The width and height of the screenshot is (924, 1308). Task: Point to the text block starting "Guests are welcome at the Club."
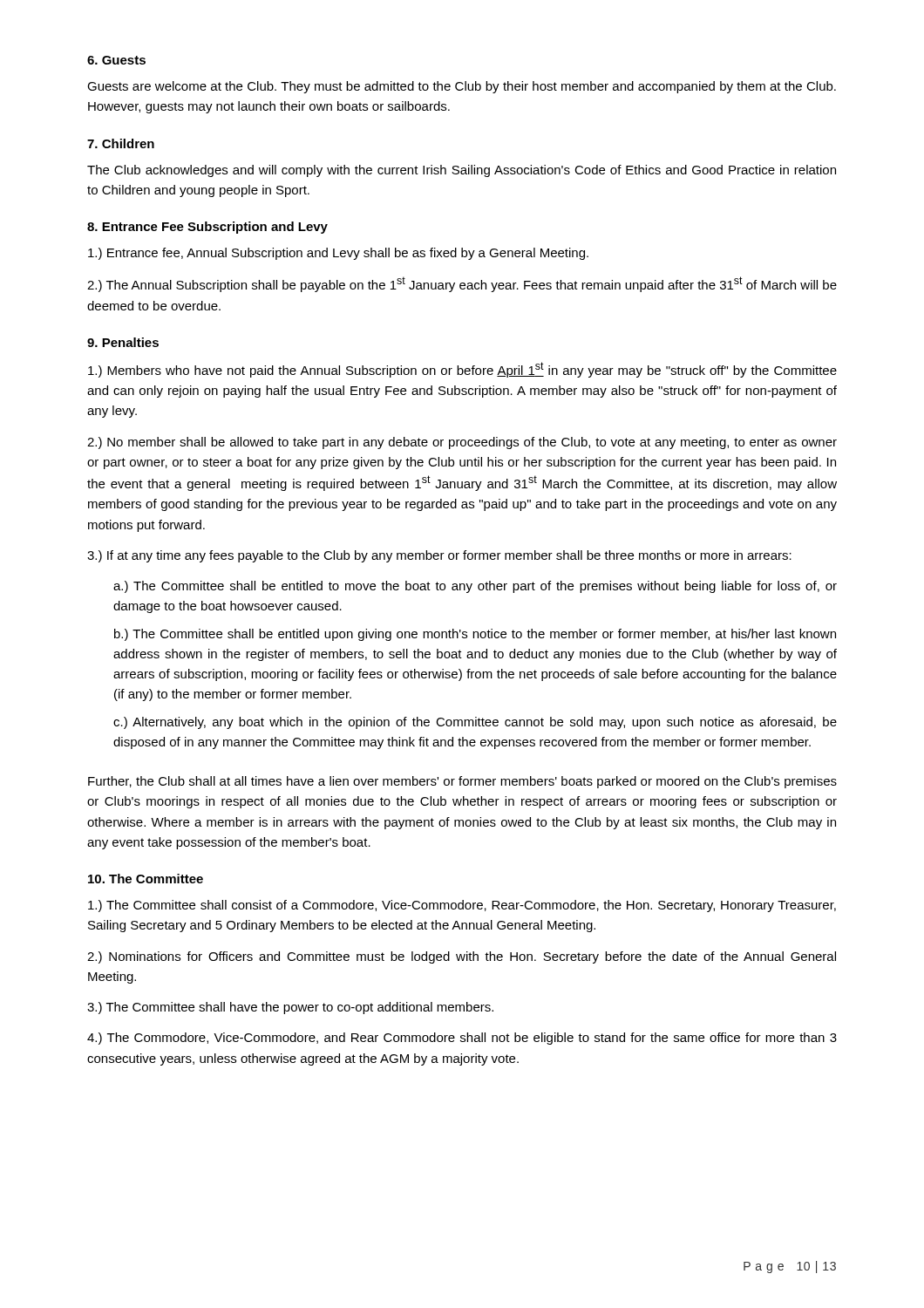point(462,96)
